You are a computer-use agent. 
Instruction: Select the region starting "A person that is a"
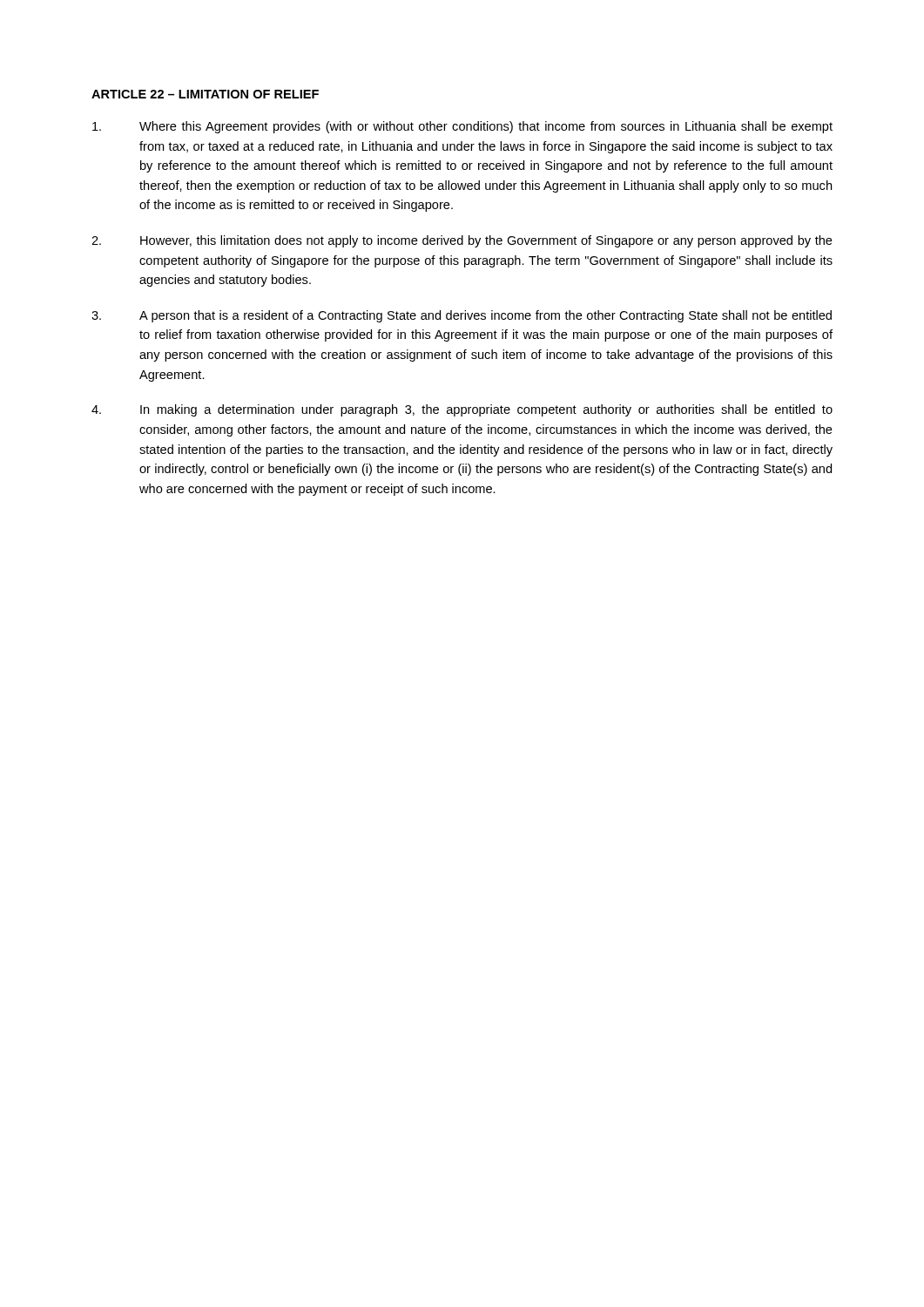(462, 345)
